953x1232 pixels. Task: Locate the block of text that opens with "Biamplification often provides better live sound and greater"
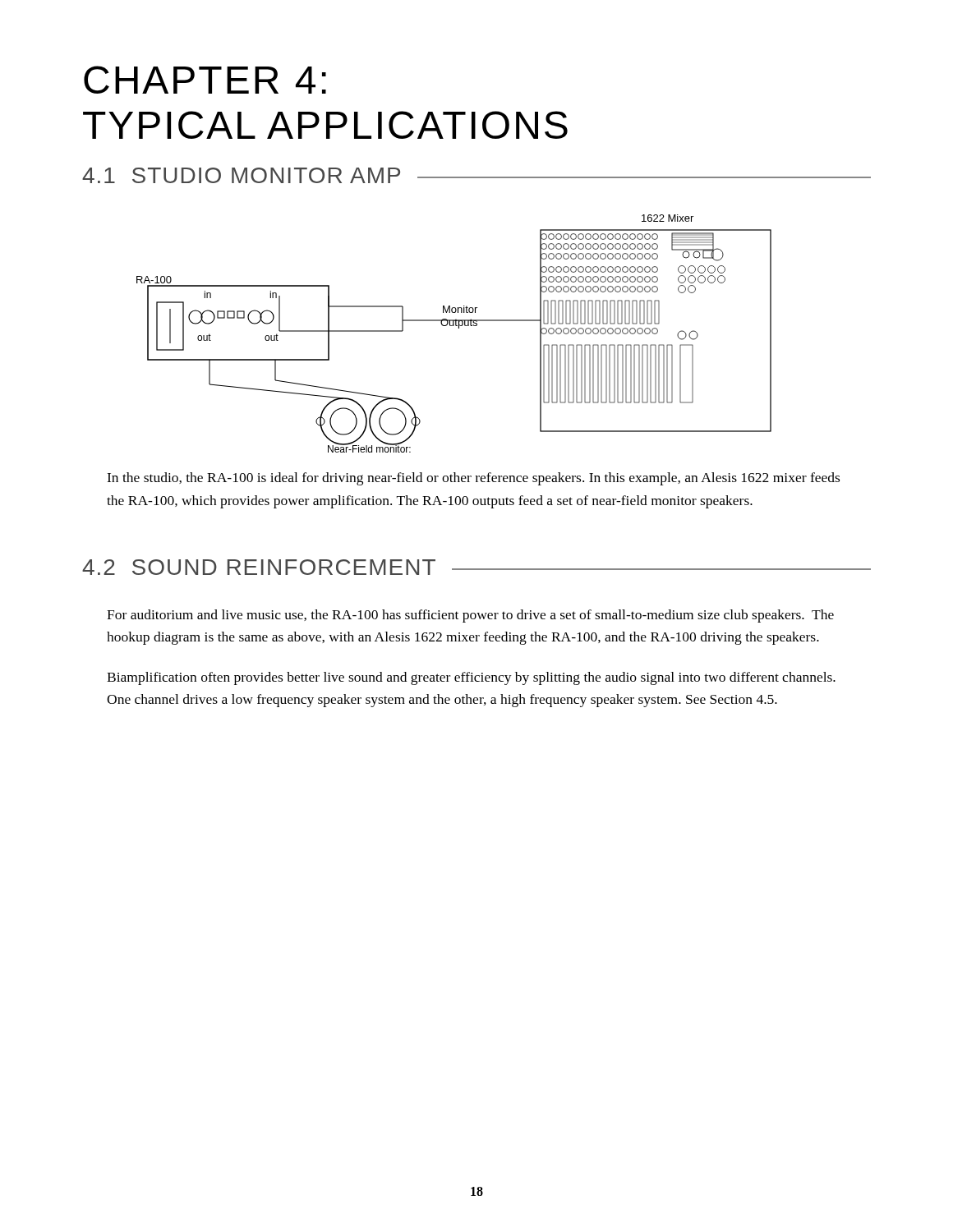(471, 688)
